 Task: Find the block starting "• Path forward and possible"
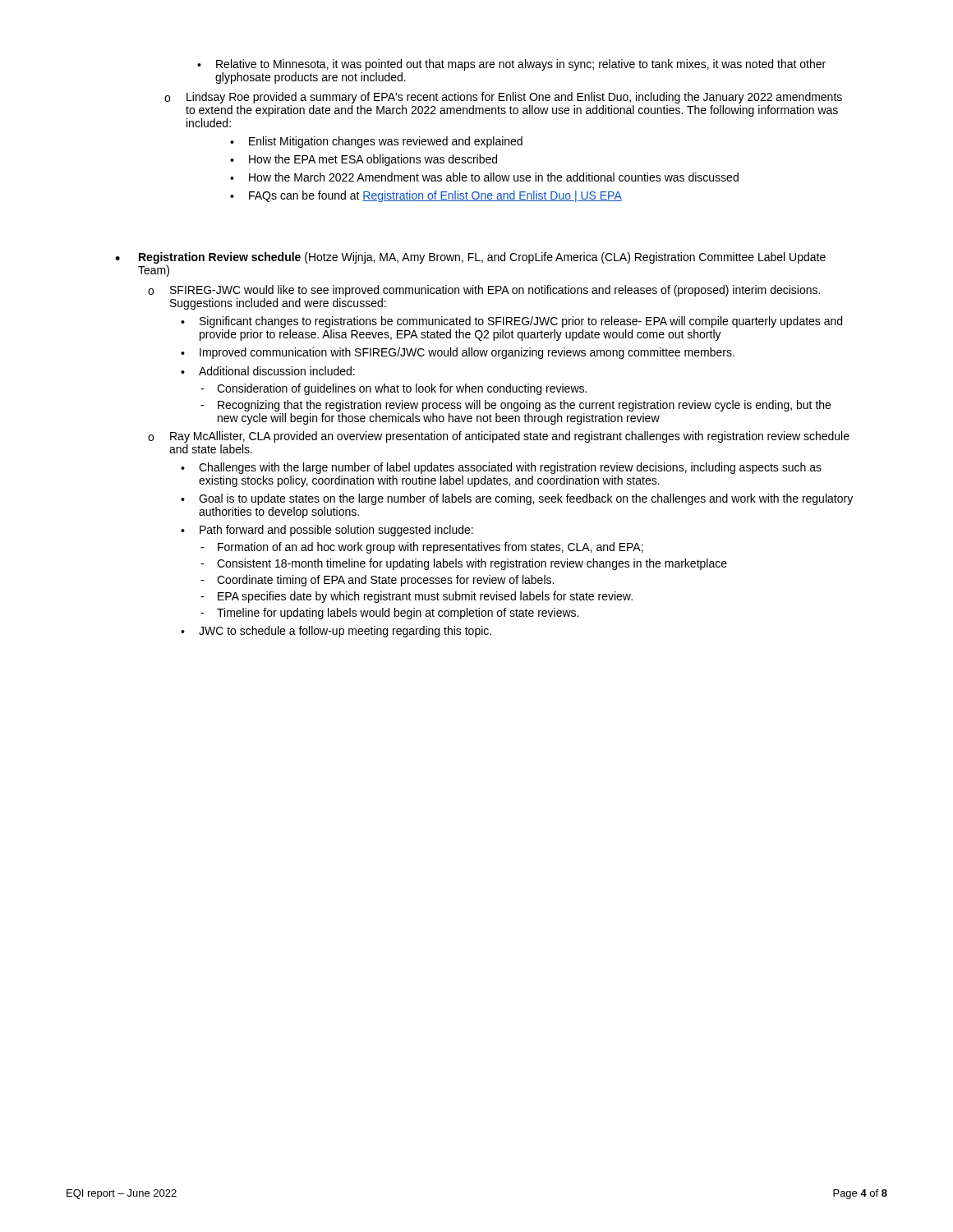(x=327, y=530)
